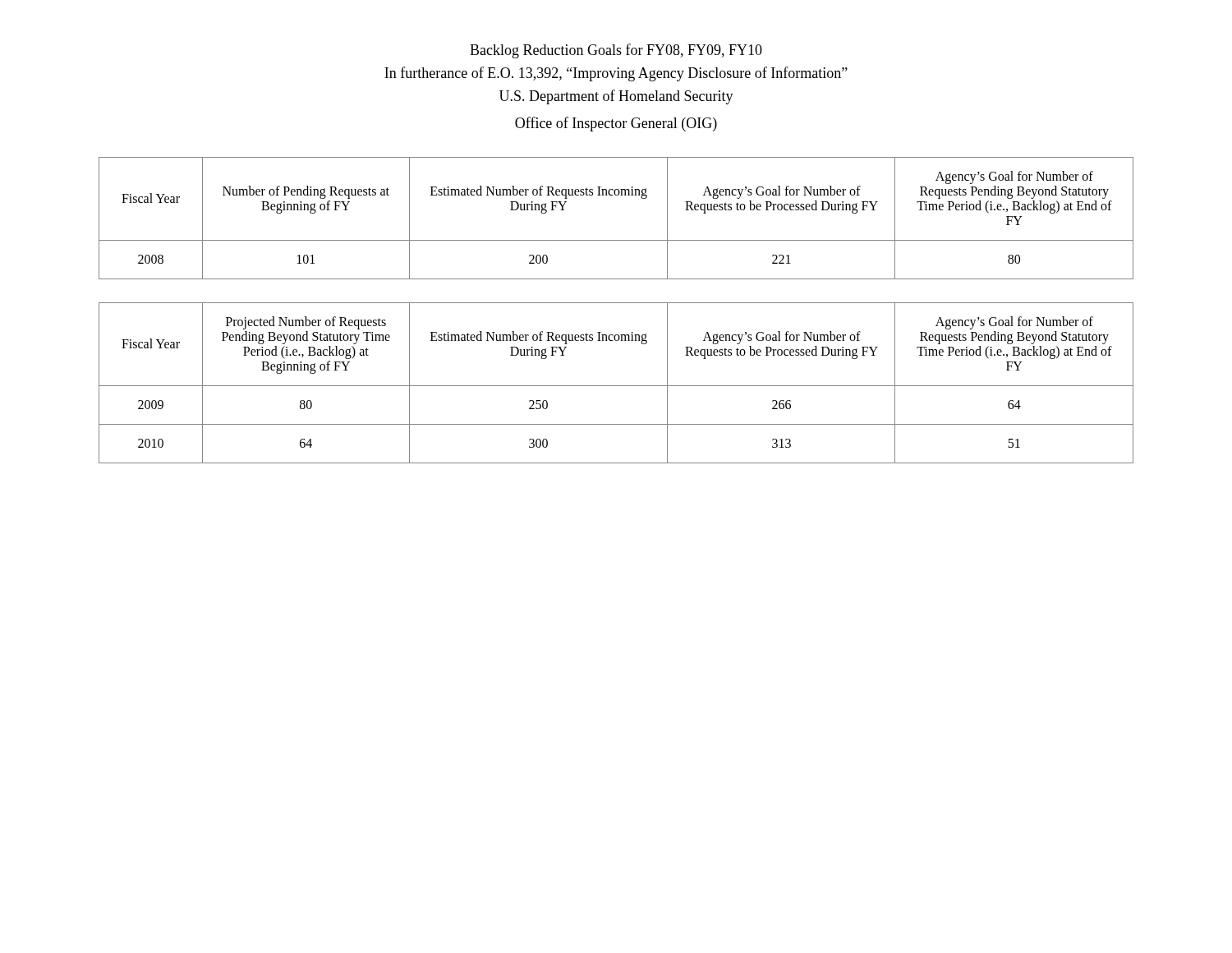Locate the block starting "Backlog Reduction Goals"
This screenshot has height=953, width=1232.
coord(616,73)
